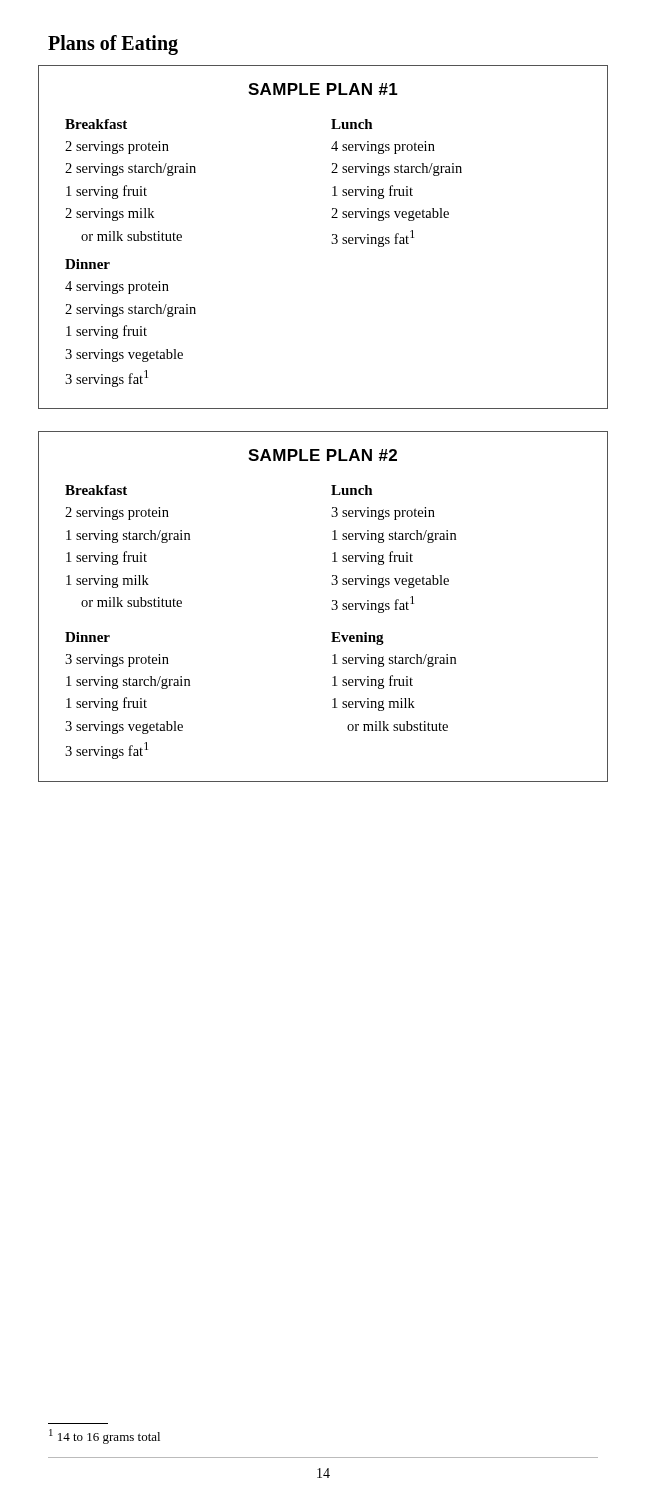Screen dimensions: 1500x646
Task: Locate the passage starting "Dinner 3 servings protein 1 serving"
Action: (x=190, y=696)
